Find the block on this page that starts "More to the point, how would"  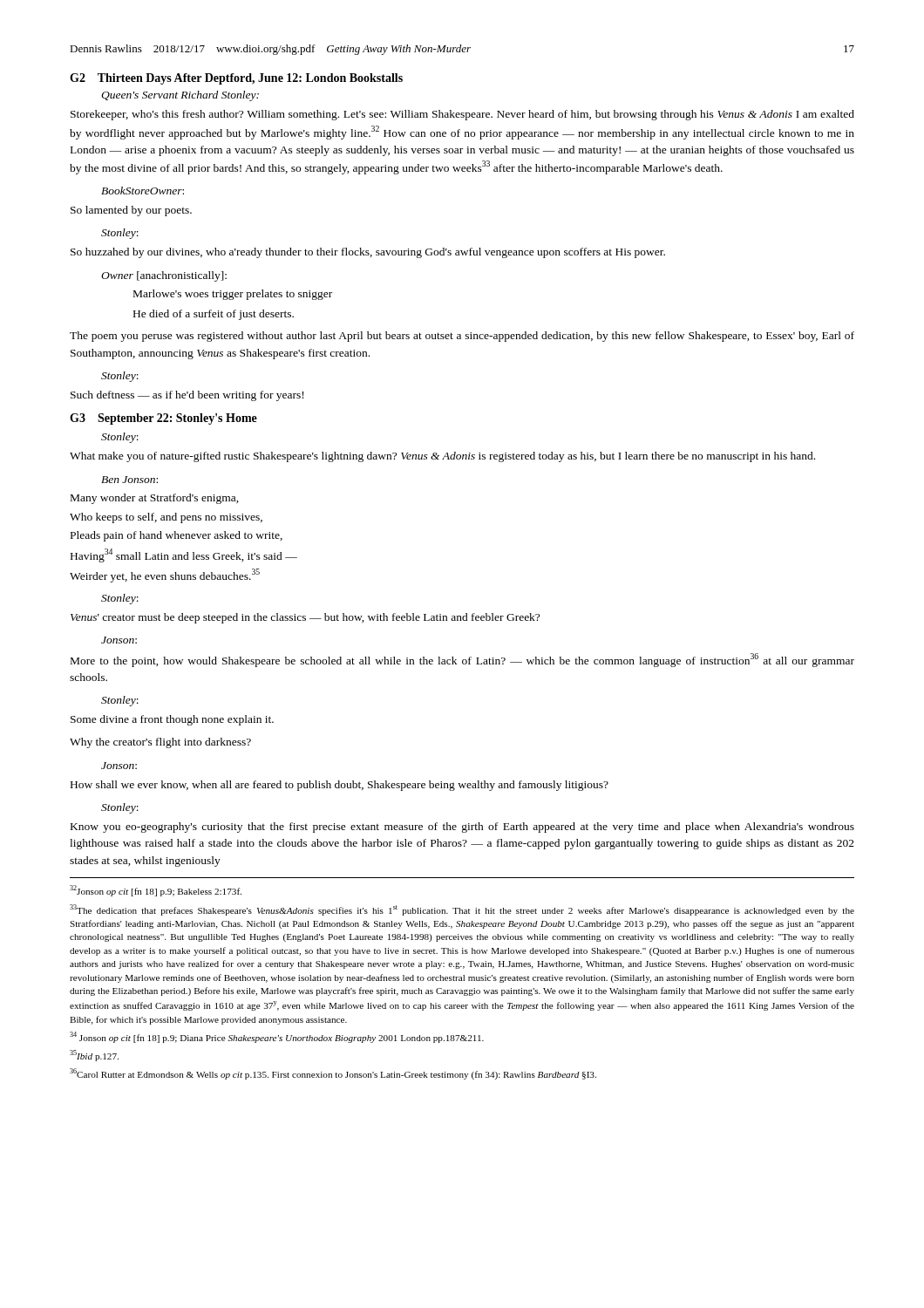tap(462, 668)
